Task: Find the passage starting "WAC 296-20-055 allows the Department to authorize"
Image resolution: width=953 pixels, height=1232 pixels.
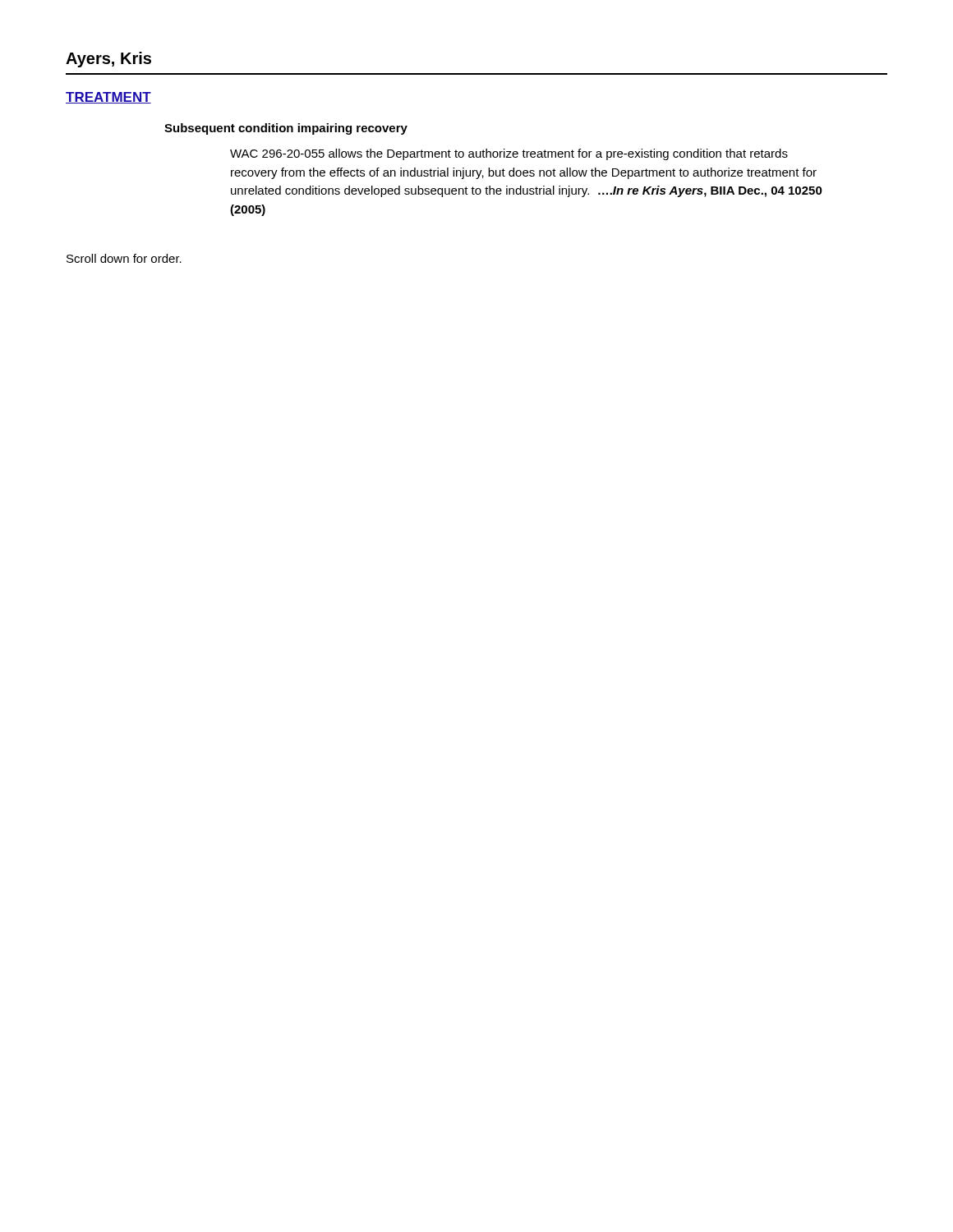Action: coord(526,181)
